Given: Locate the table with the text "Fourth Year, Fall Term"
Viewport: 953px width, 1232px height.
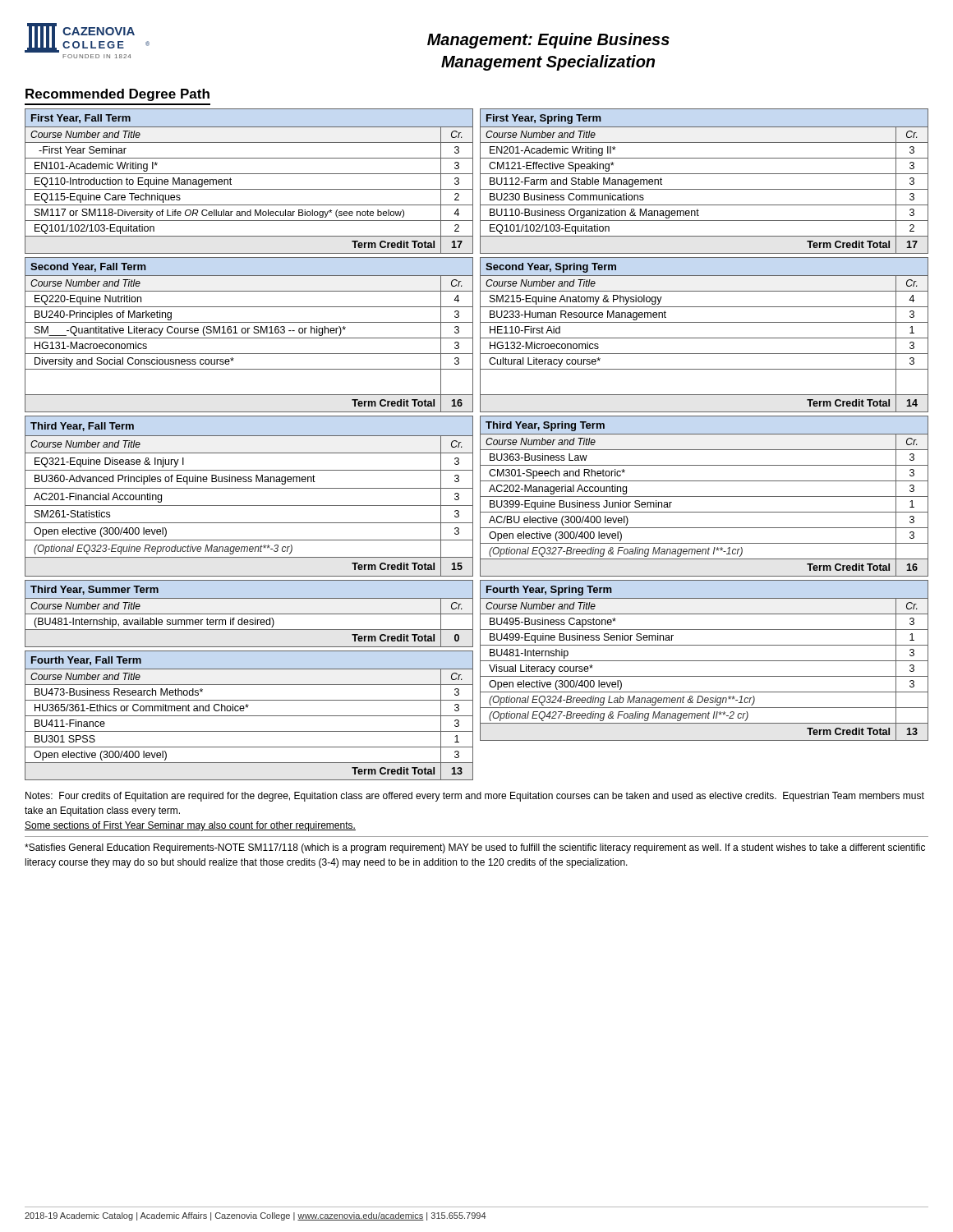Looking at the screenshot, I should (249, 715).
